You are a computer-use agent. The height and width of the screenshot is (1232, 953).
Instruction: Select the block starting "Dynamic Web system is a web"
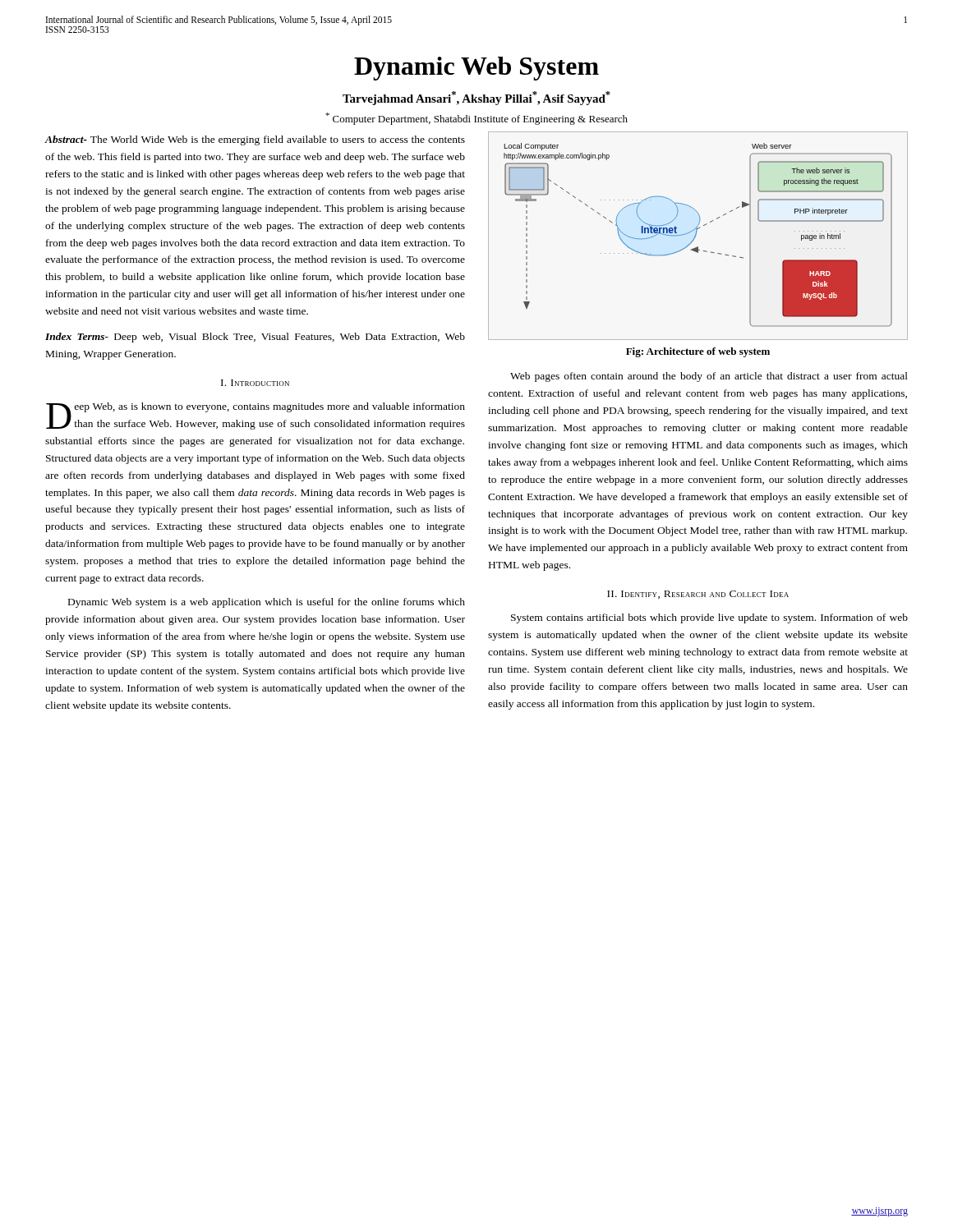[x=255, y=653]
